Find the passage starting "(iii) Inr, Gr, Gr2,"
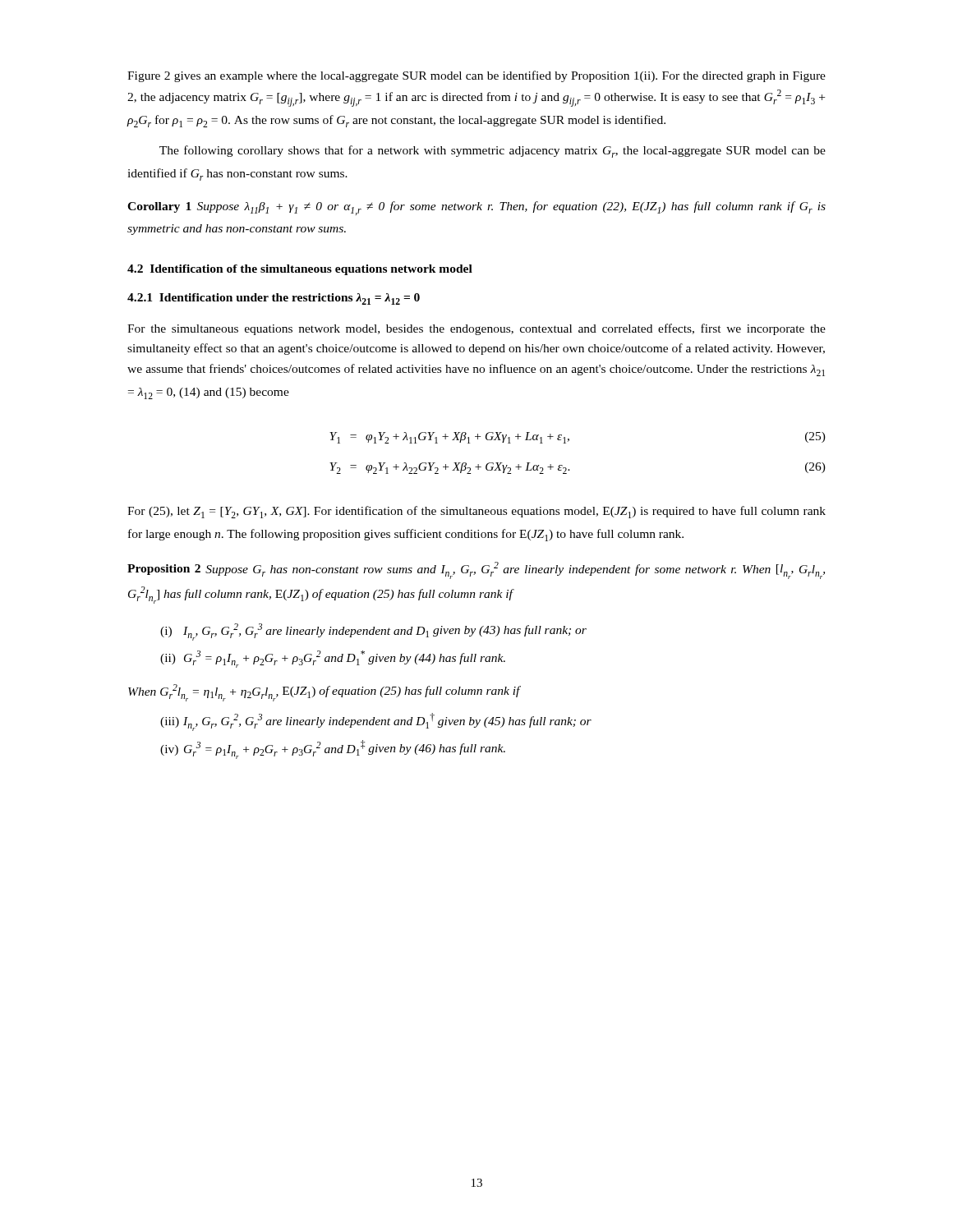 [493, 723]
